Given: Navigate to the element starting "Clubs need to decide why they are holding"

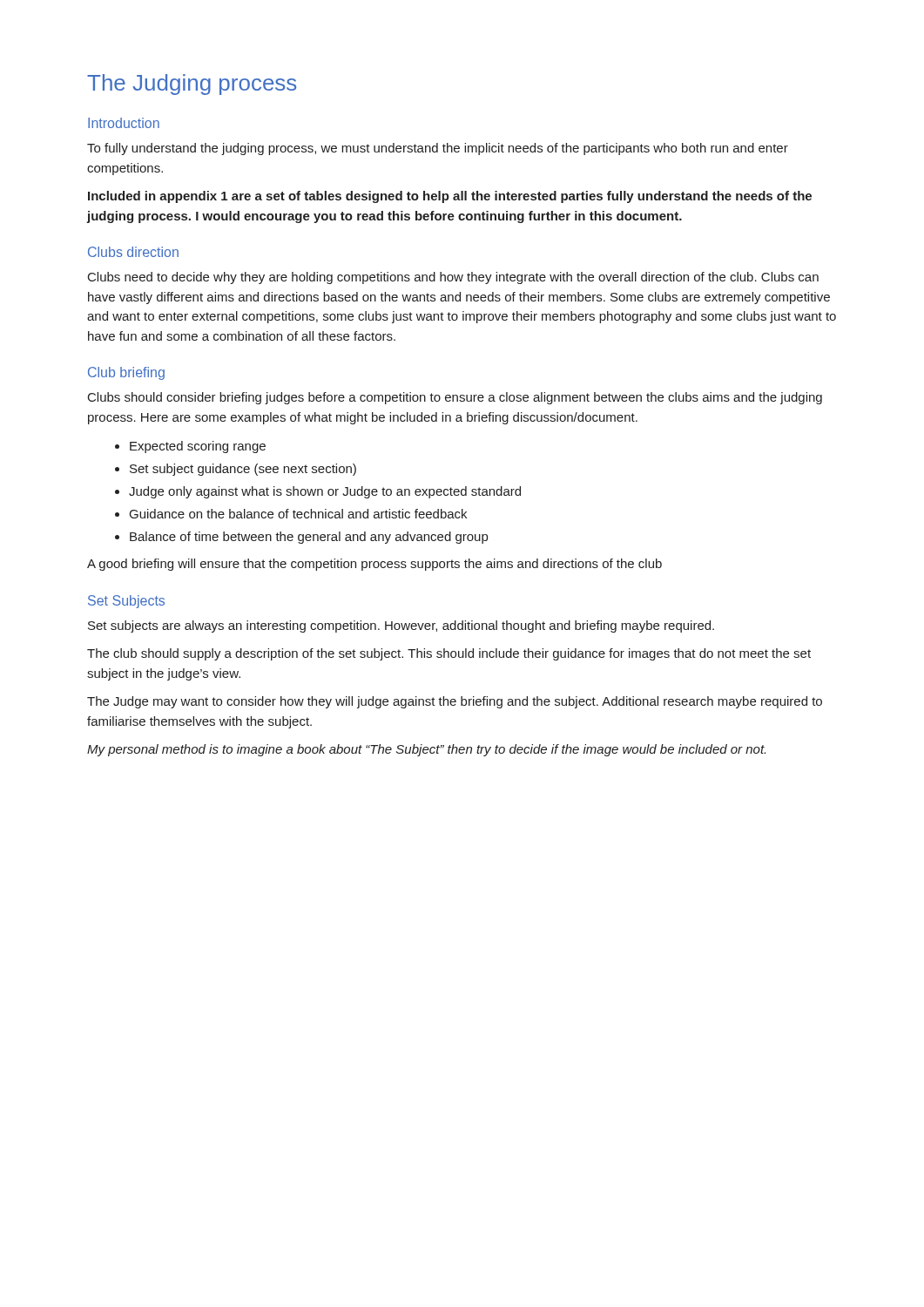Looking at the screenshot, I should point(462,306).
